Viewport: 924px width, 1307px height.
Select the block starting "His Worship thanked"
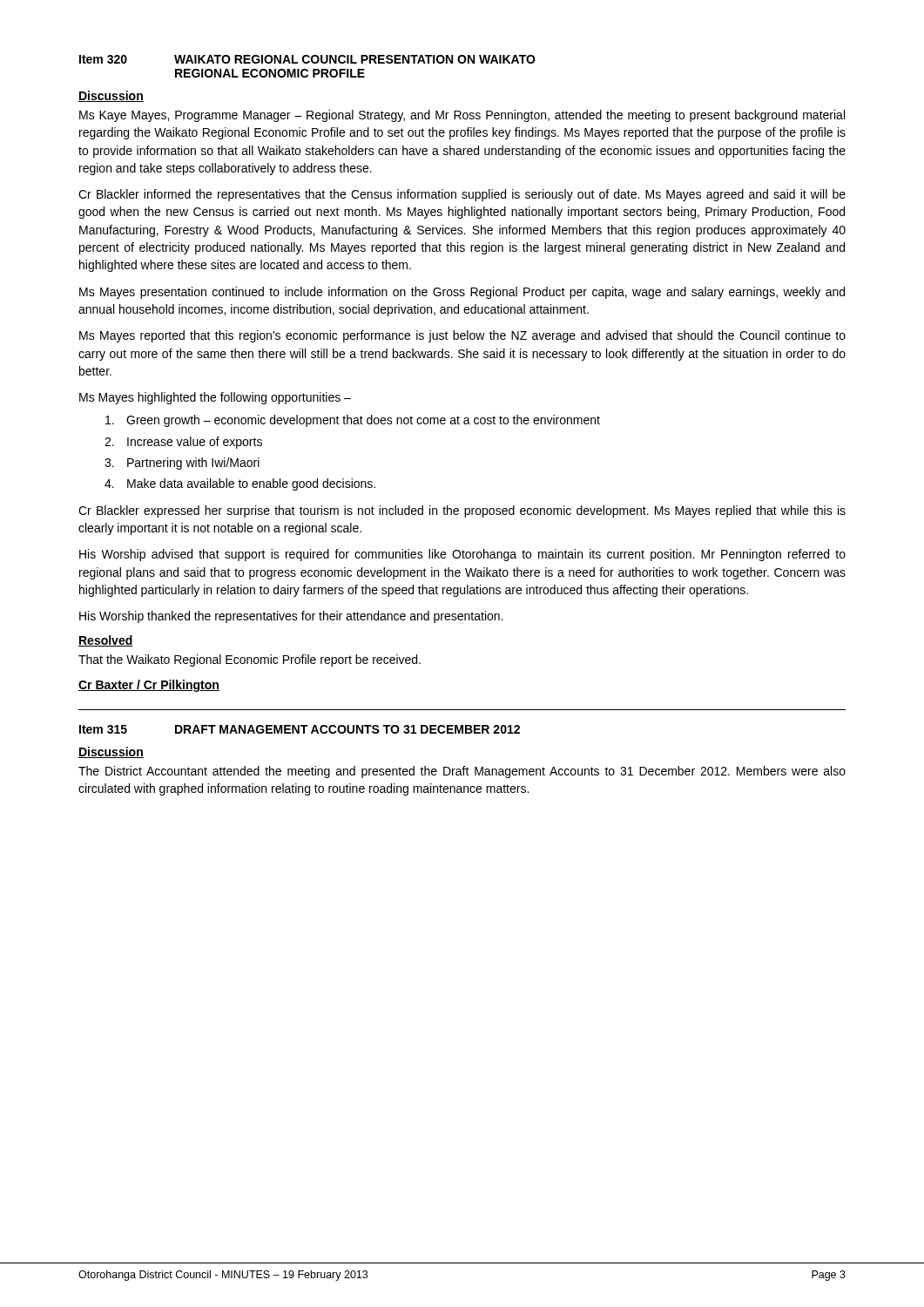(x=462, y=616)
